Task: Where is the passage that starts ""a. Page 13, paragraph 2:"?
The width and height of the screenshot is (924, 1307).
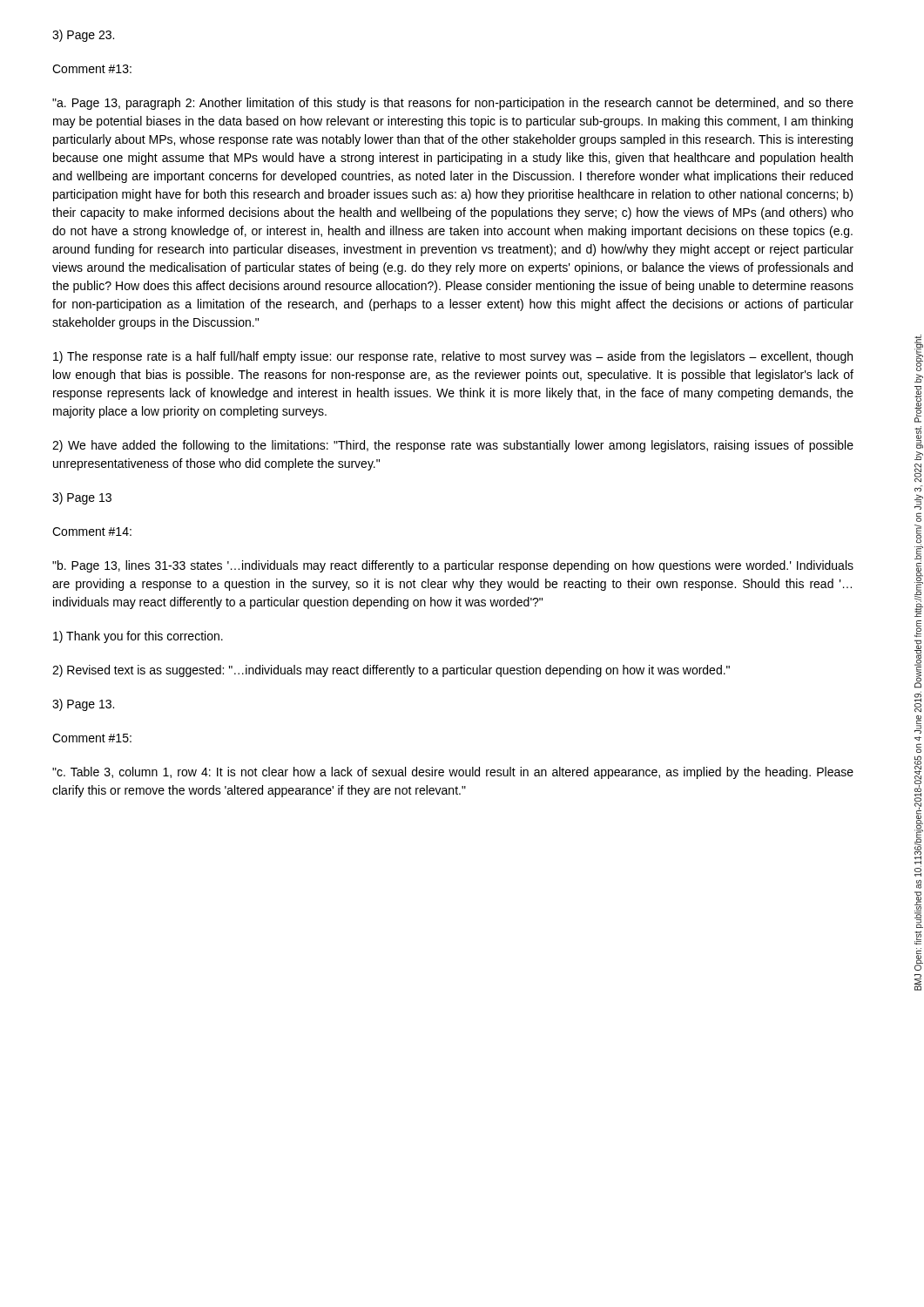Action: coord(453,213)
